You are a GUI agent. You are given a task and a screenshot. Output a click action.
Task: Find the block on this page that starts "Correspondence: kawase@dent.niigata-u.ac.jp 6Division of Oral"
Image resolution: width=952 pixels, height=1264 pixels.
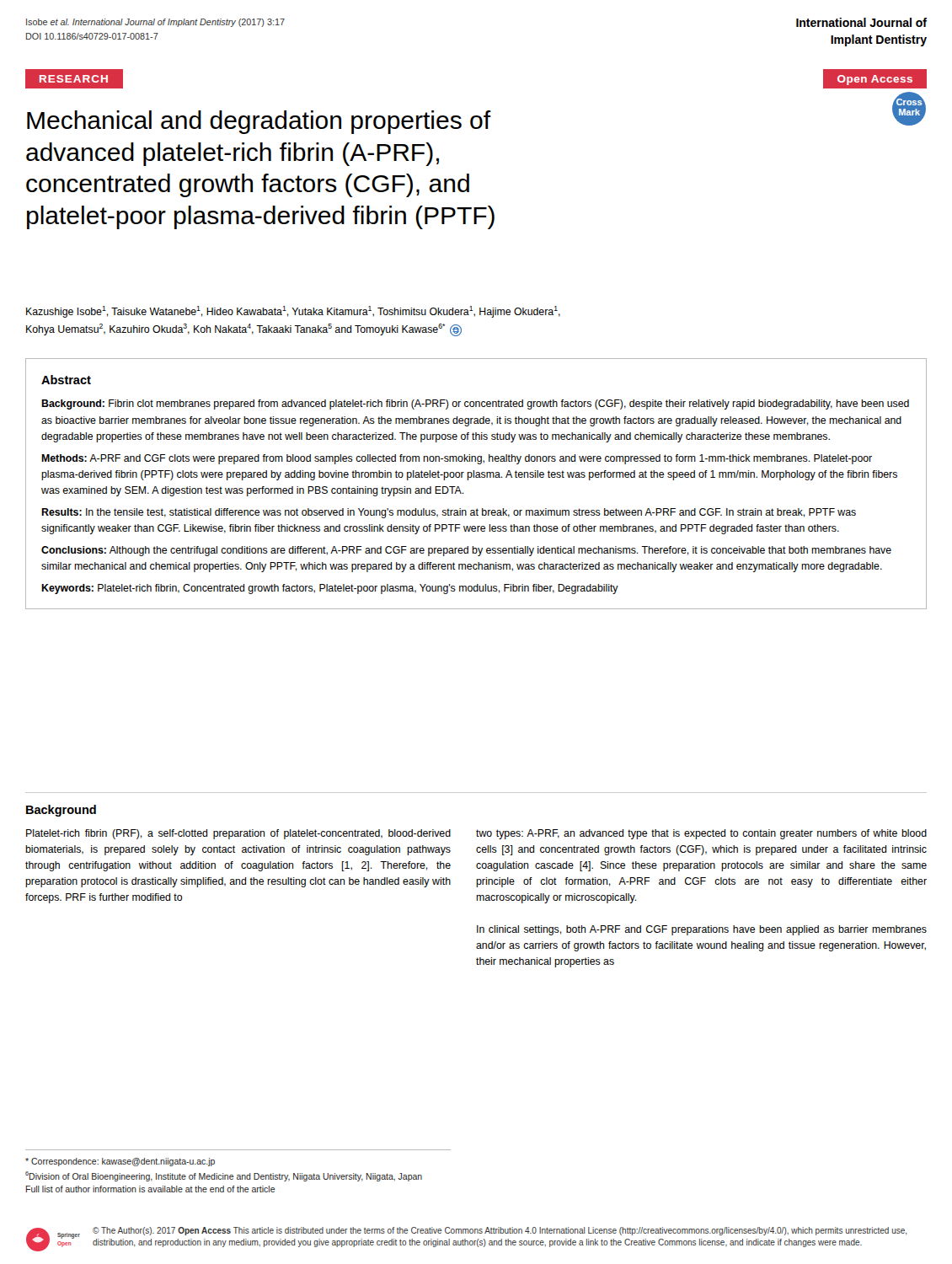(x=224, y=1175)
